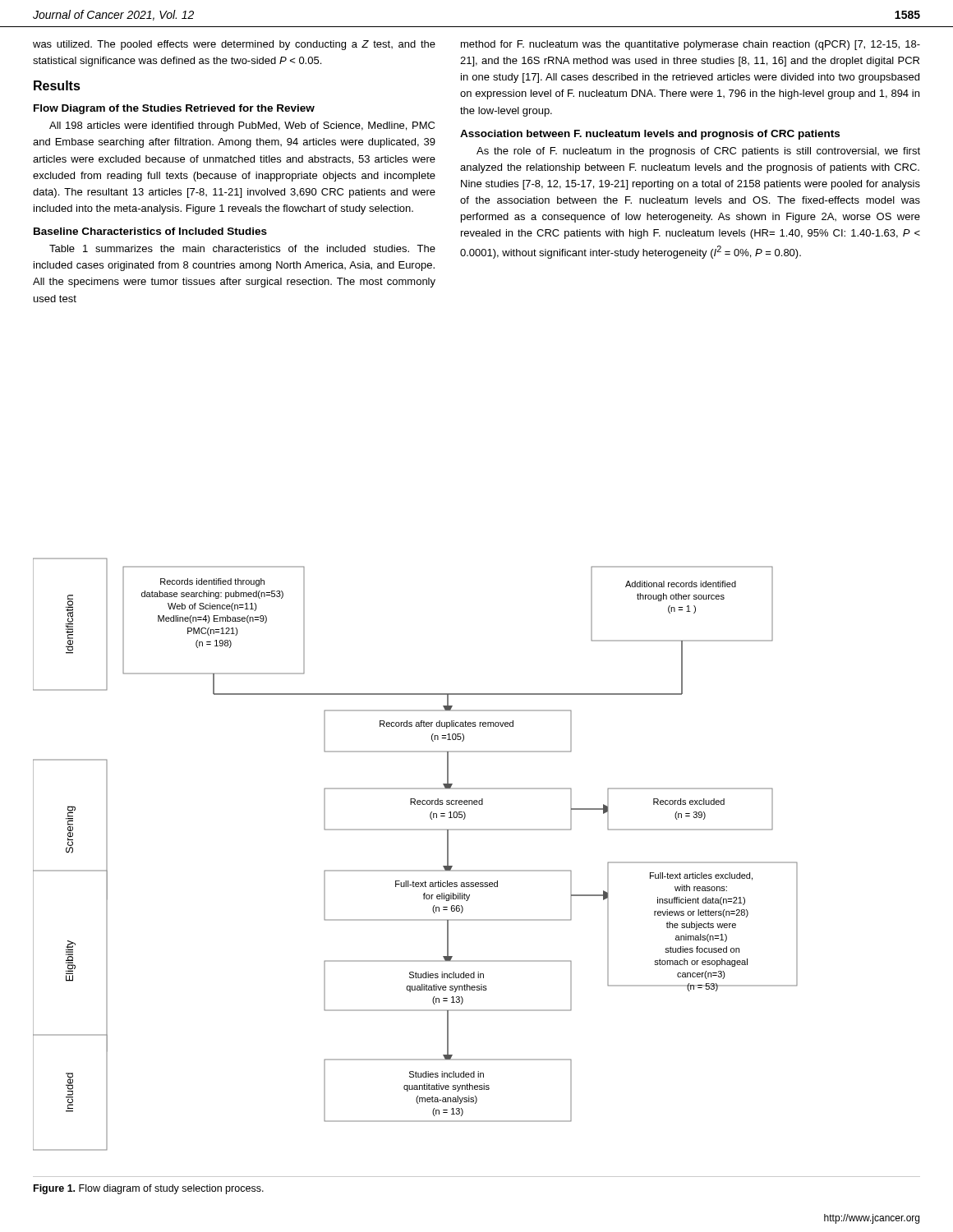The width and height of the screenshot is (953, 1232).
Task: Point to the block starting "All 198 articles were identified"
Action: (x=234, y=167)
